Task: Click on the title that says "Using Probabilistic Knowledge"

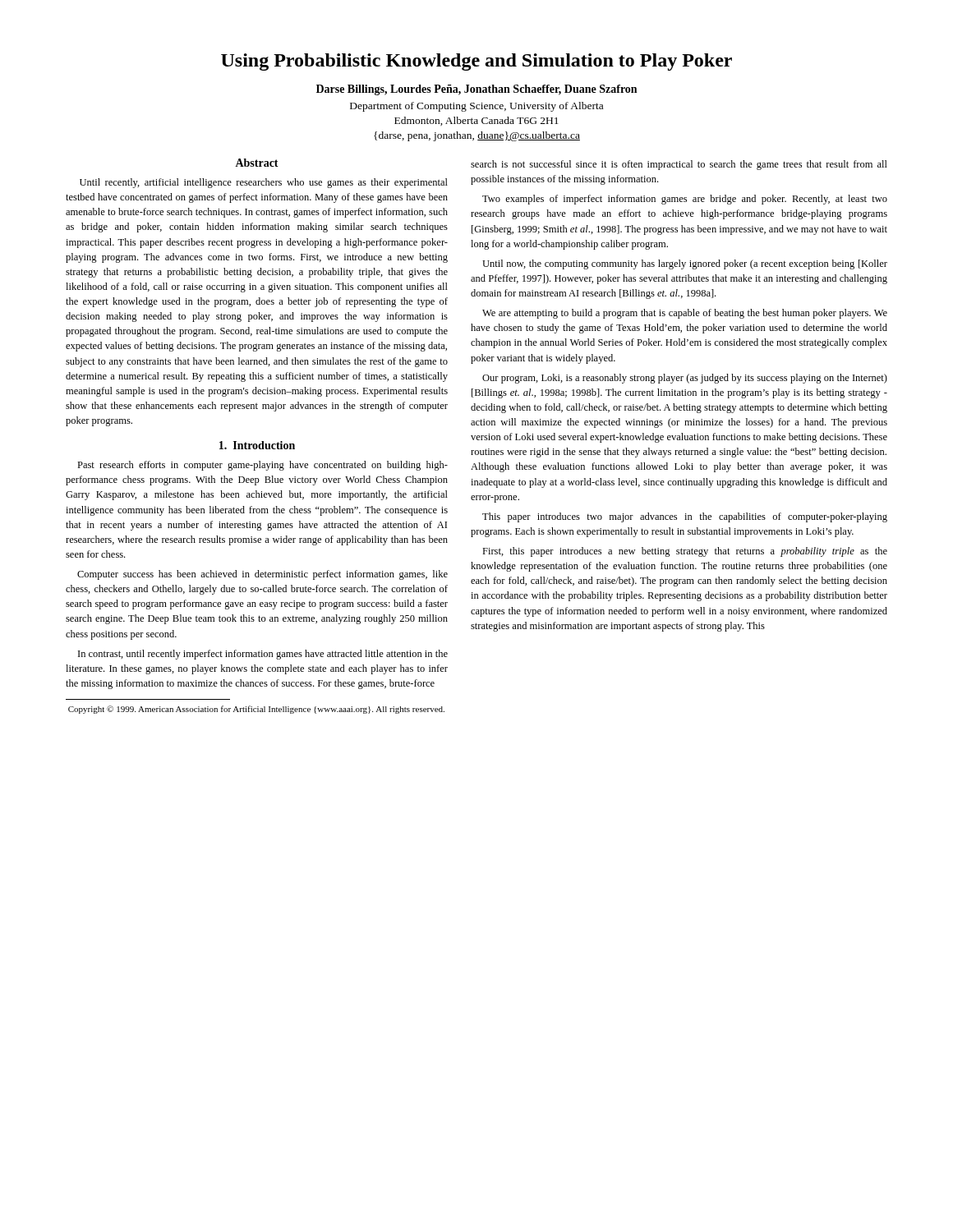Action: [476, 96]
